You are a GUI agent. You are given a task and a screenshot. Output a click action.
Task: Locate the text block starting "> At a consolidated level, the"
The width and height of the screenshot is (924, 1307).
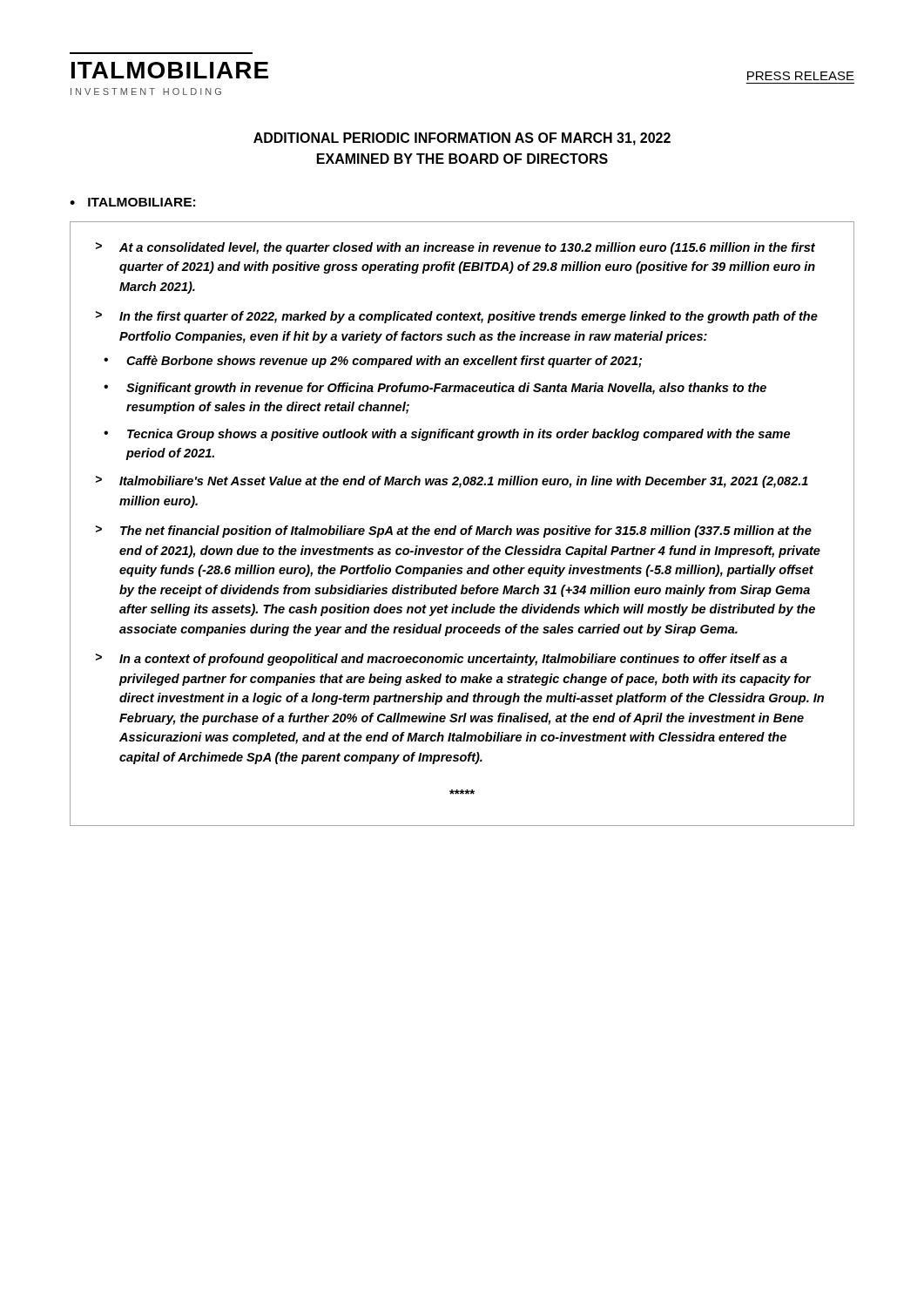462,267
